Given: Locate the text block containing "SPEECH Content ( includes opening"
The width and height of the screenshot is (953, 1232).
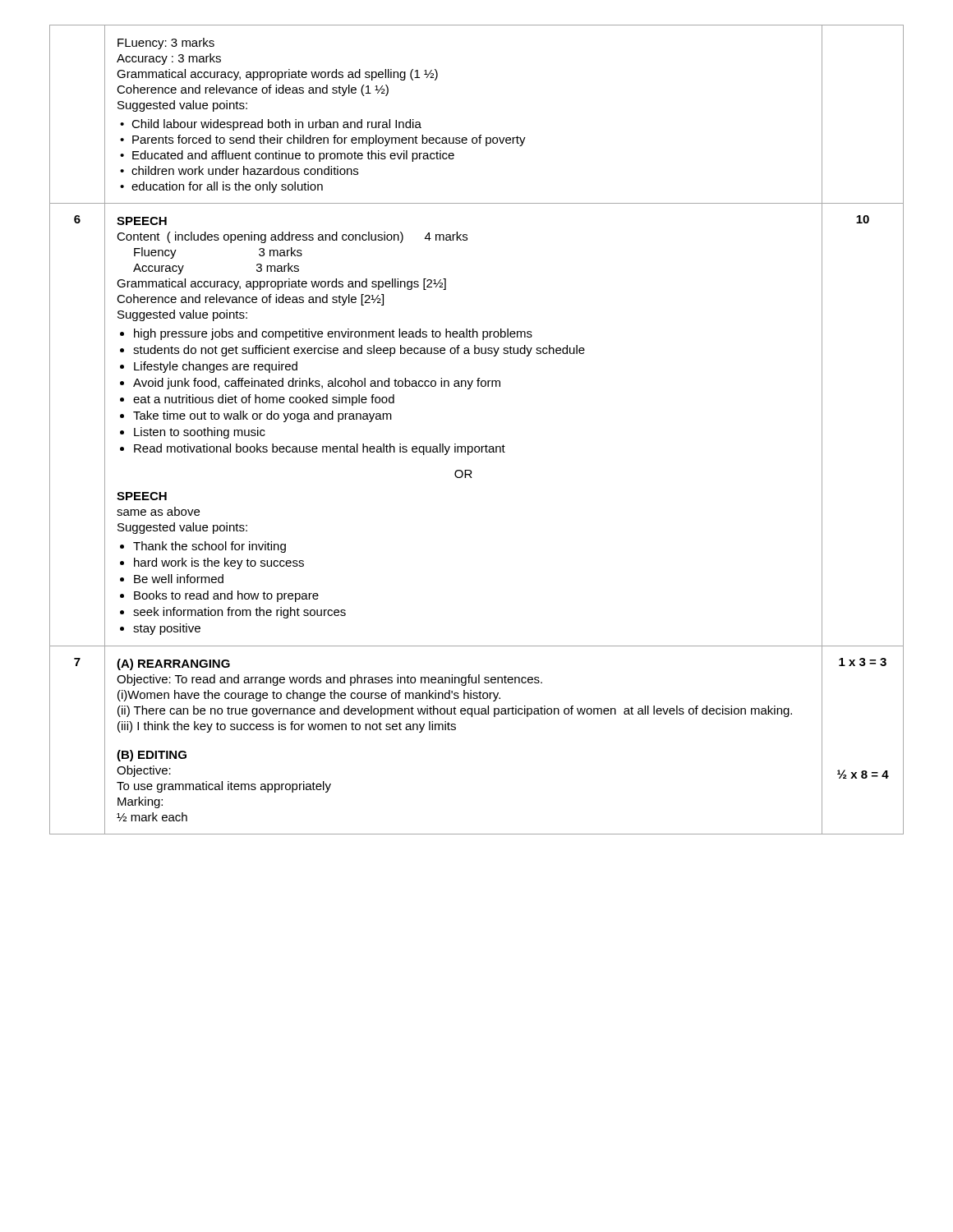Looking at the screenshot, I should click(x=142, y=221).
